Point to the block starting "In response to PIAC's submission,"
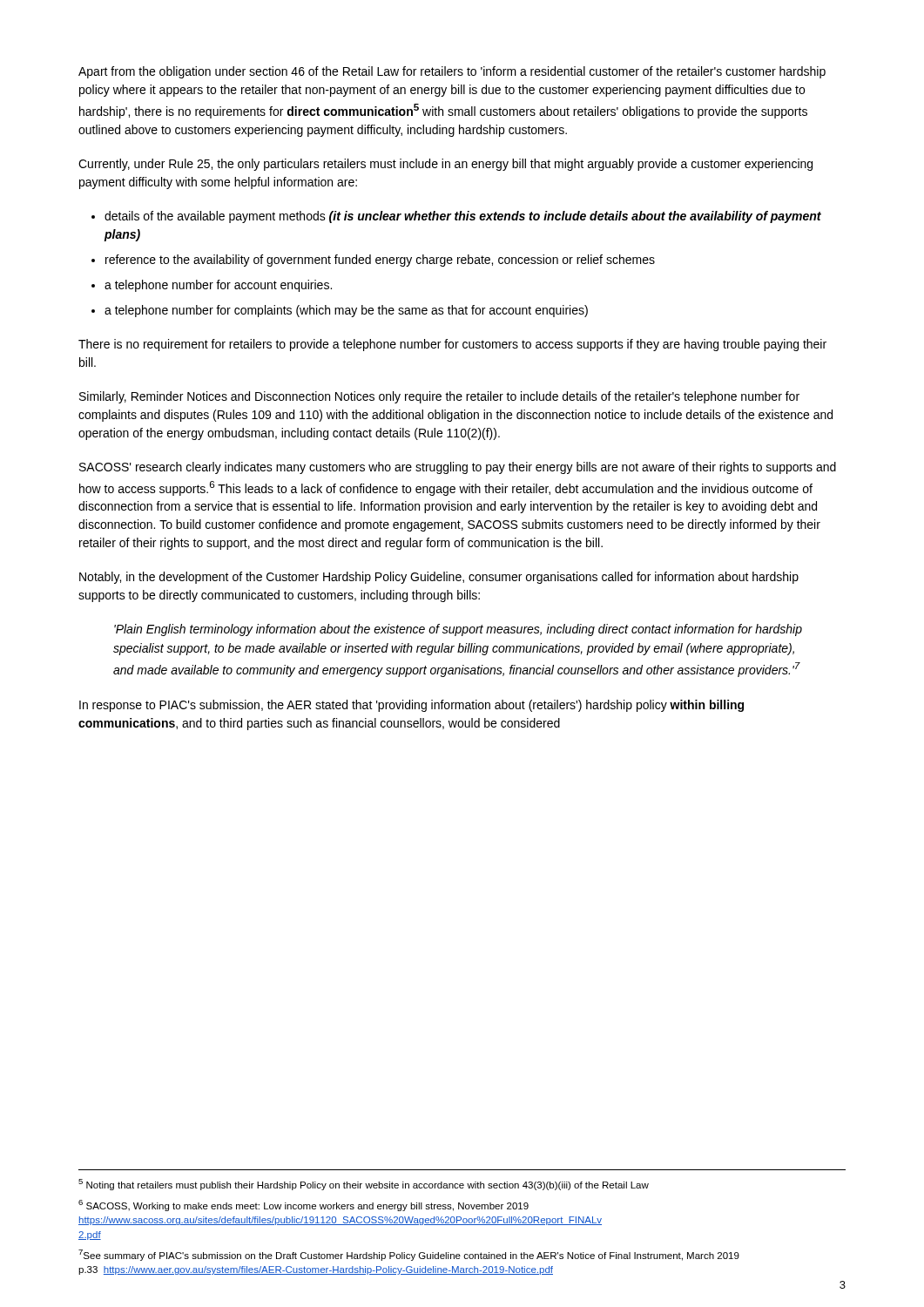Screen dimensions: 1307x924 pos(412,714)
